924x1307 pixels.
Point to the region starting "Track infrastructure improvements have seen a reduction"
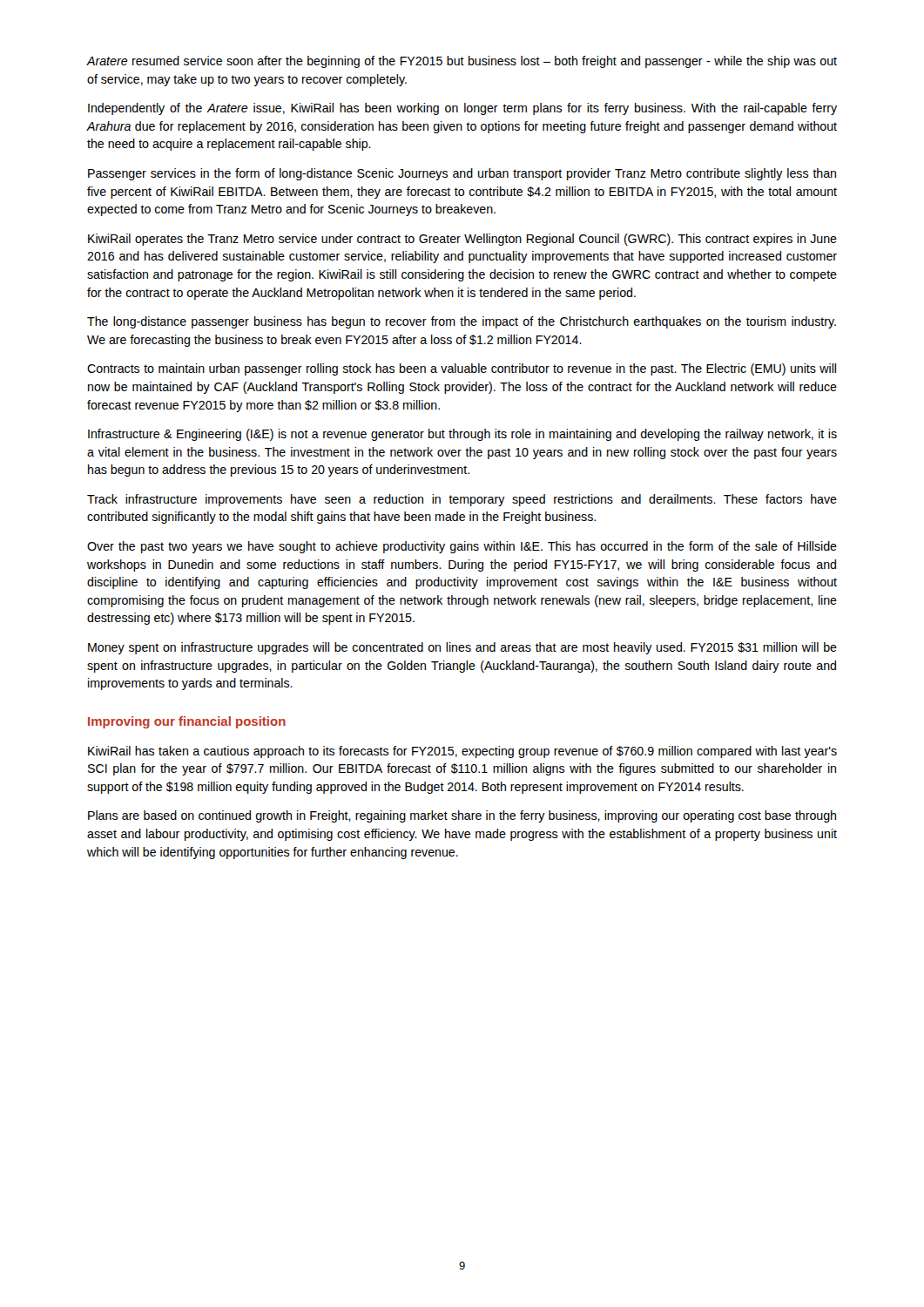pos(462,508)
